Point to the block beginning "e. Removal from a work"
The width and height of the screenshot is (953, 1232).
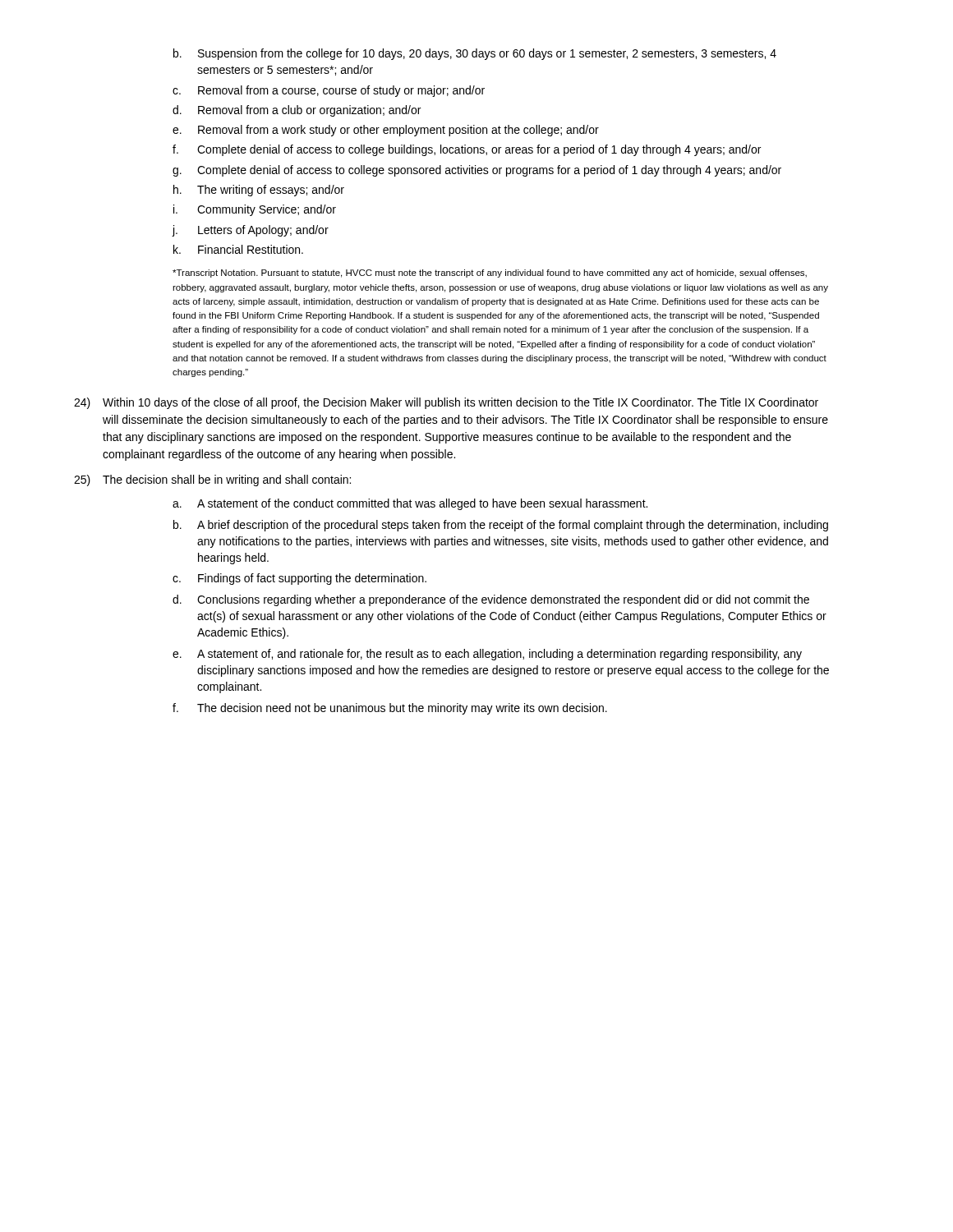pos(501,130)
